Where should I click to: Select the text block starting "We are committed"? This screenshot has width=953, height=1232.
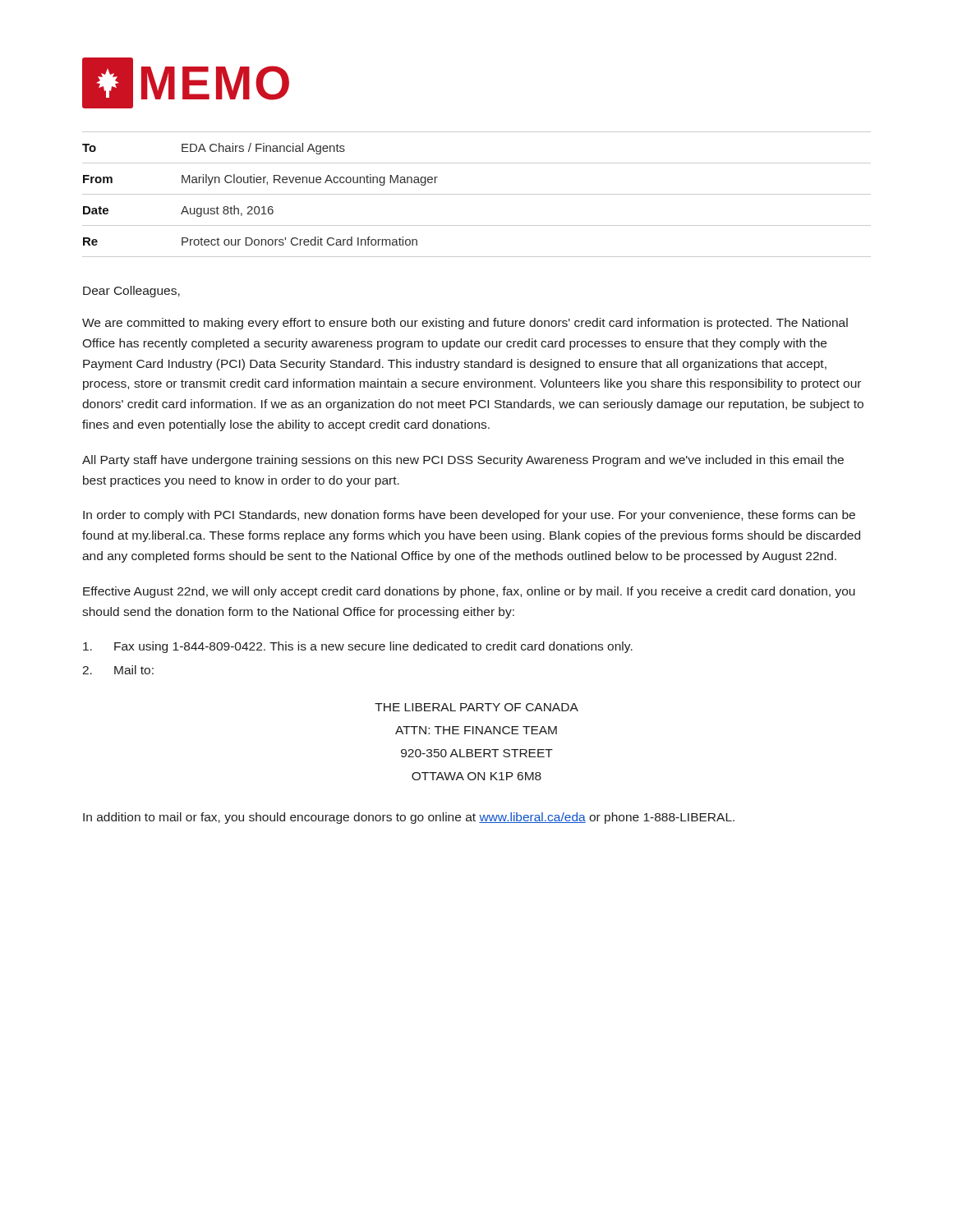coord(473,373)
